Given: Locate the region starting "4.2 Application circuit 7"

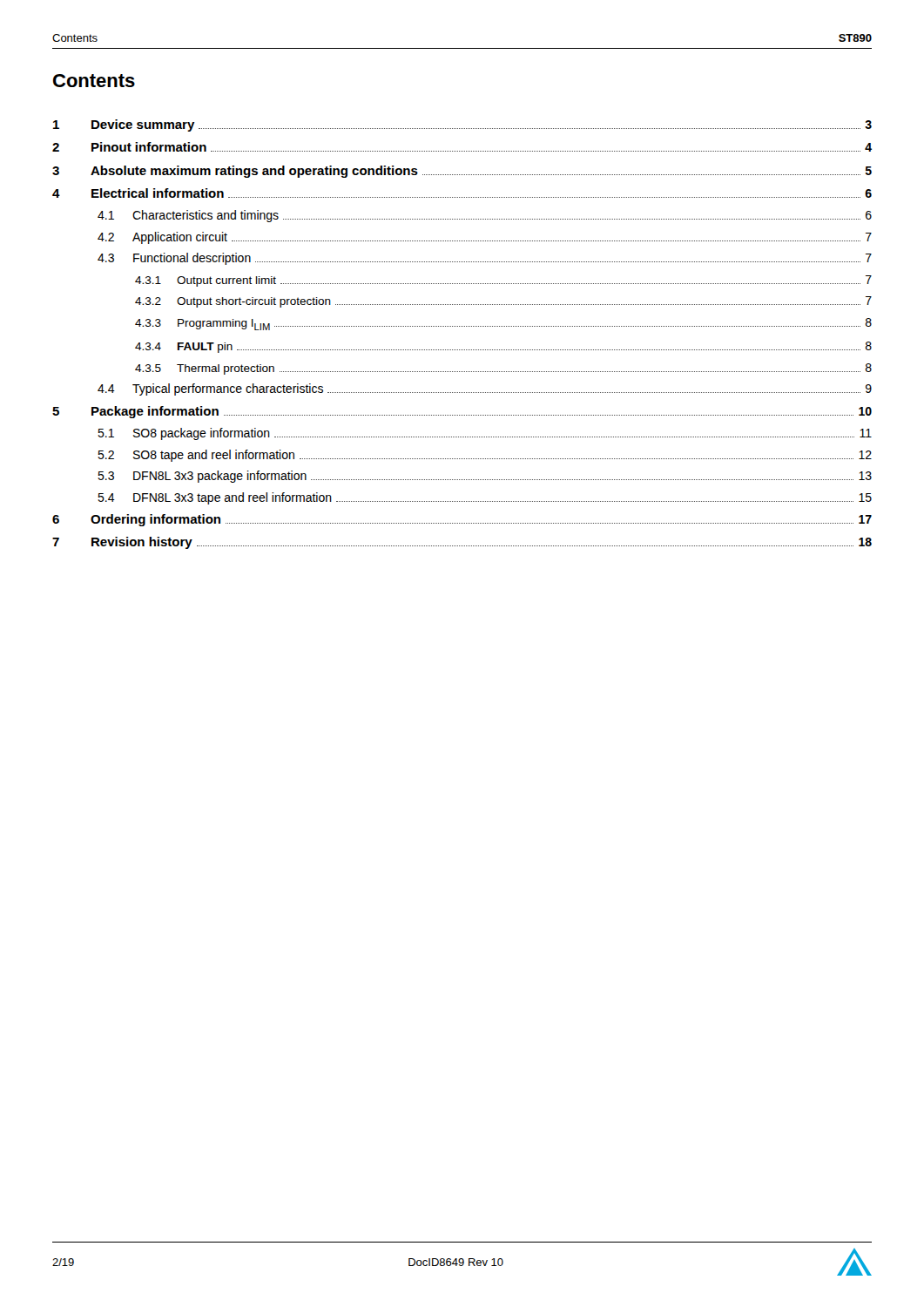Looking at the screenshot, I should point(485,237).
